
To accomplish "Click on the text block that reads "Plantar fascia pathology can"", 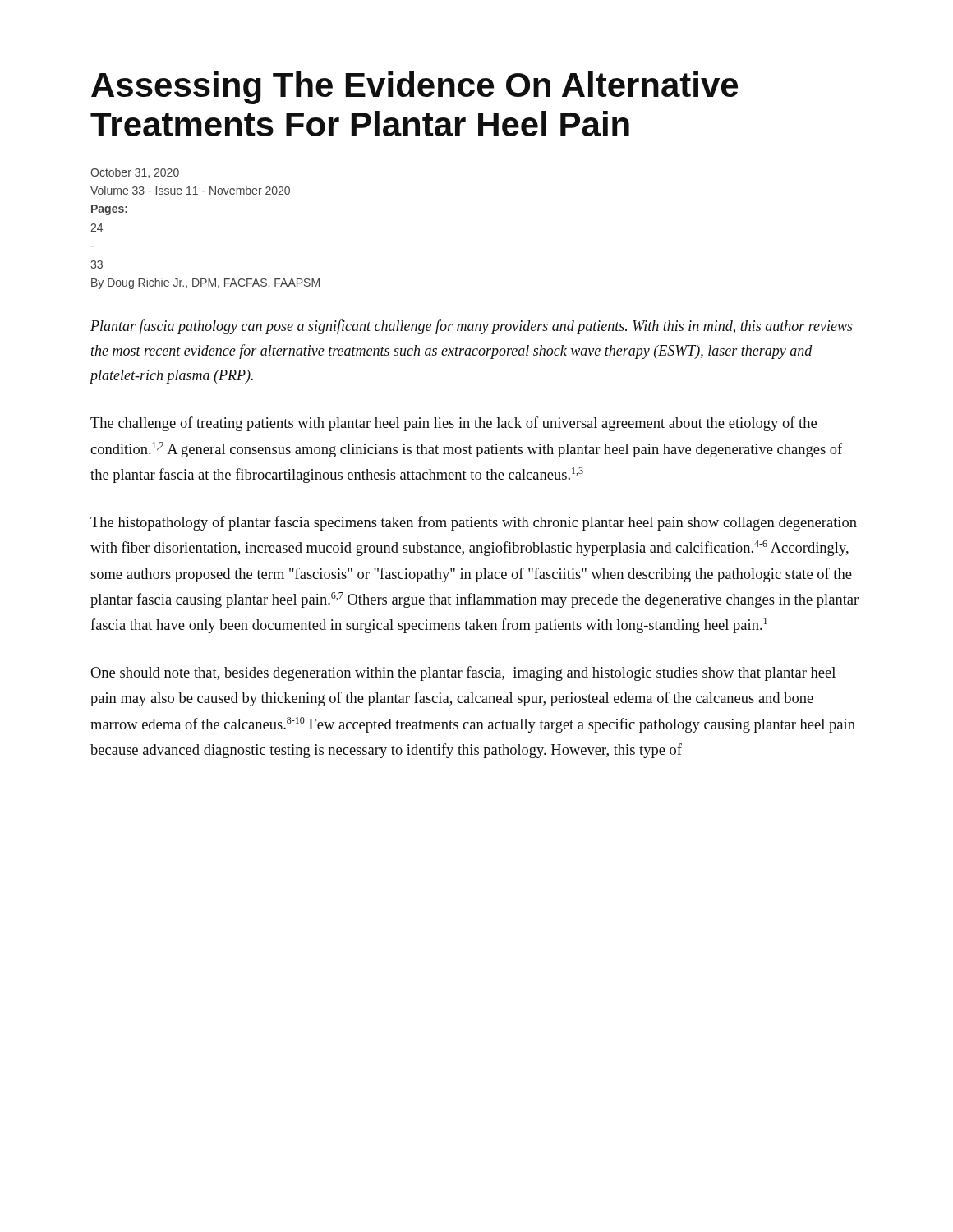I will tap(472, 351).
